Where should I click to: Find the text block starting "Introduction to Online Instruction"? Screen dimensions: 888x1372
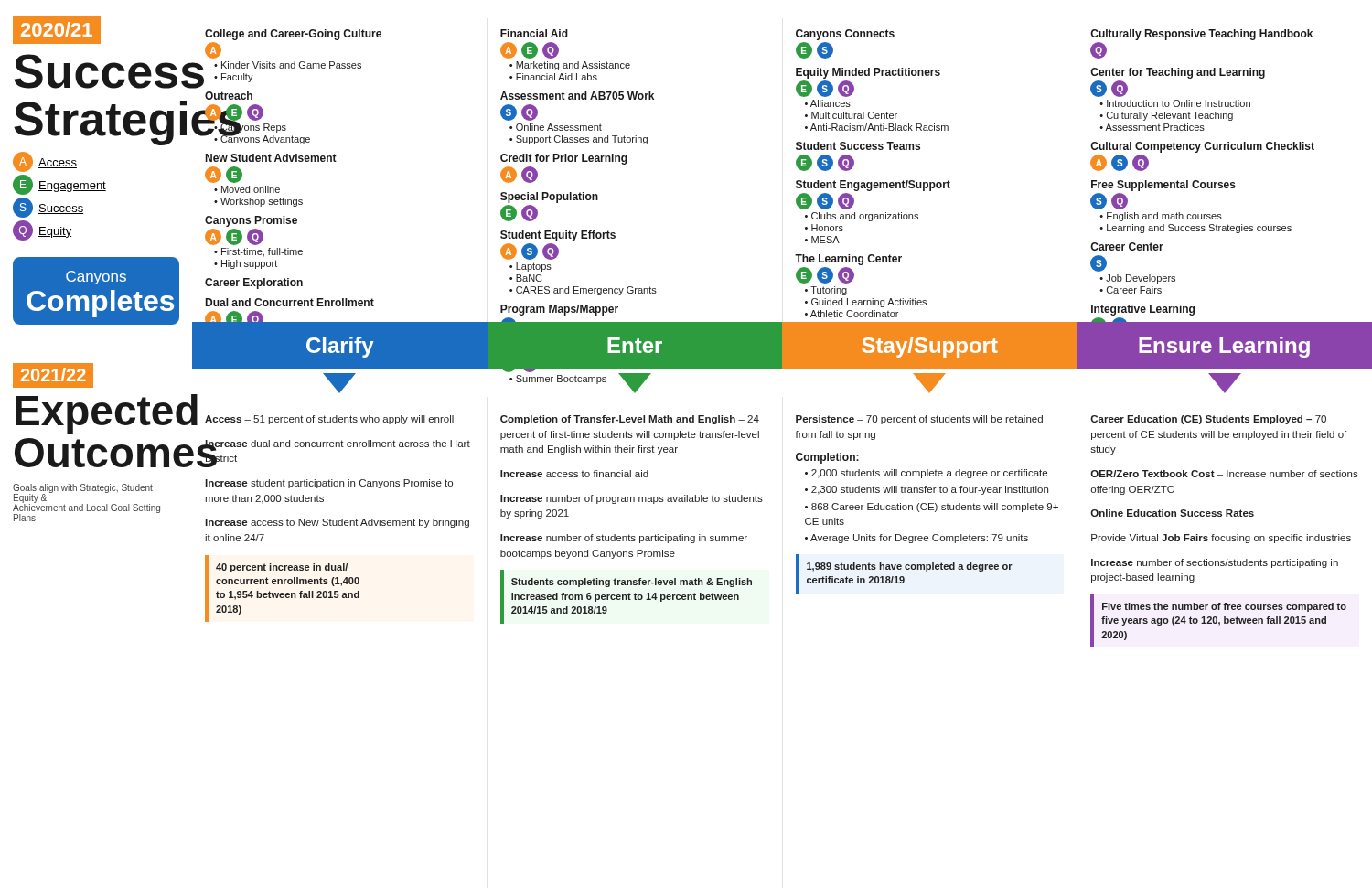[1178, 103]
